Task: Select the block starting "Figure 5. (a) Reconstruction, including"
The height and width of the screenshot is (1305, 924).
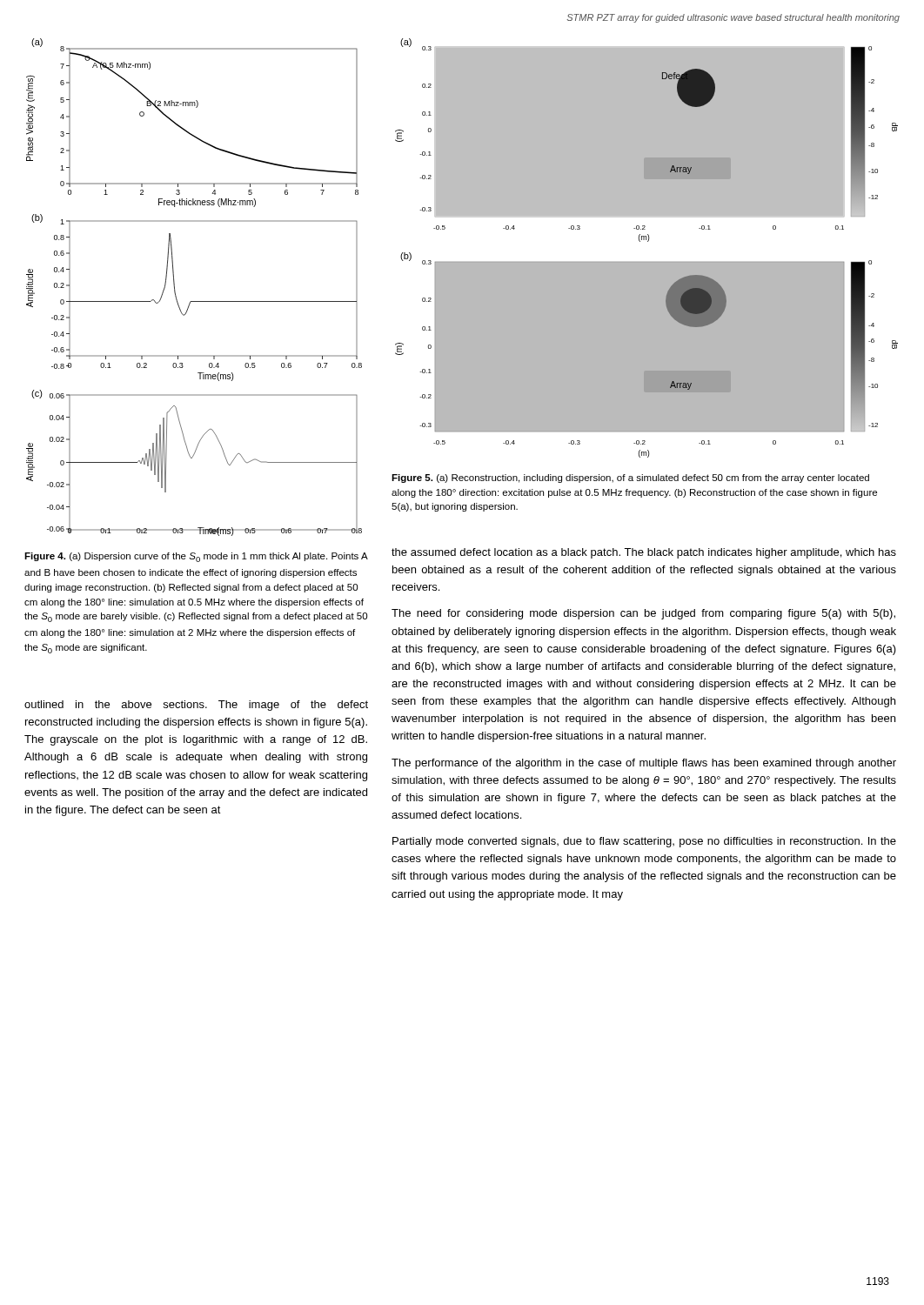Action: click(x=635, y=492)
